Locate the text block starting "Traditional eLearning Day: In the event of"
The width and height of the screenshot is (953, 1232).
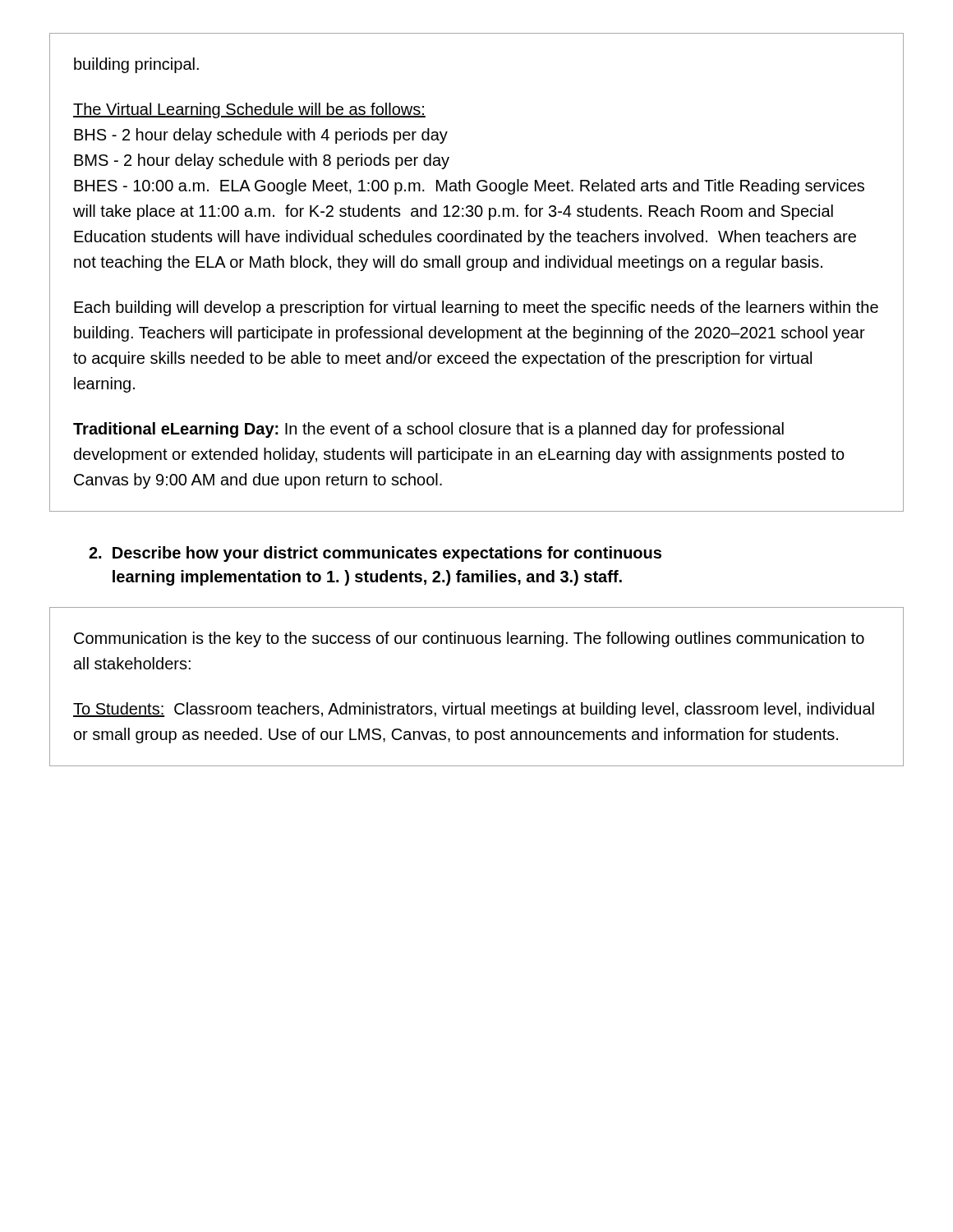point(459,454)
